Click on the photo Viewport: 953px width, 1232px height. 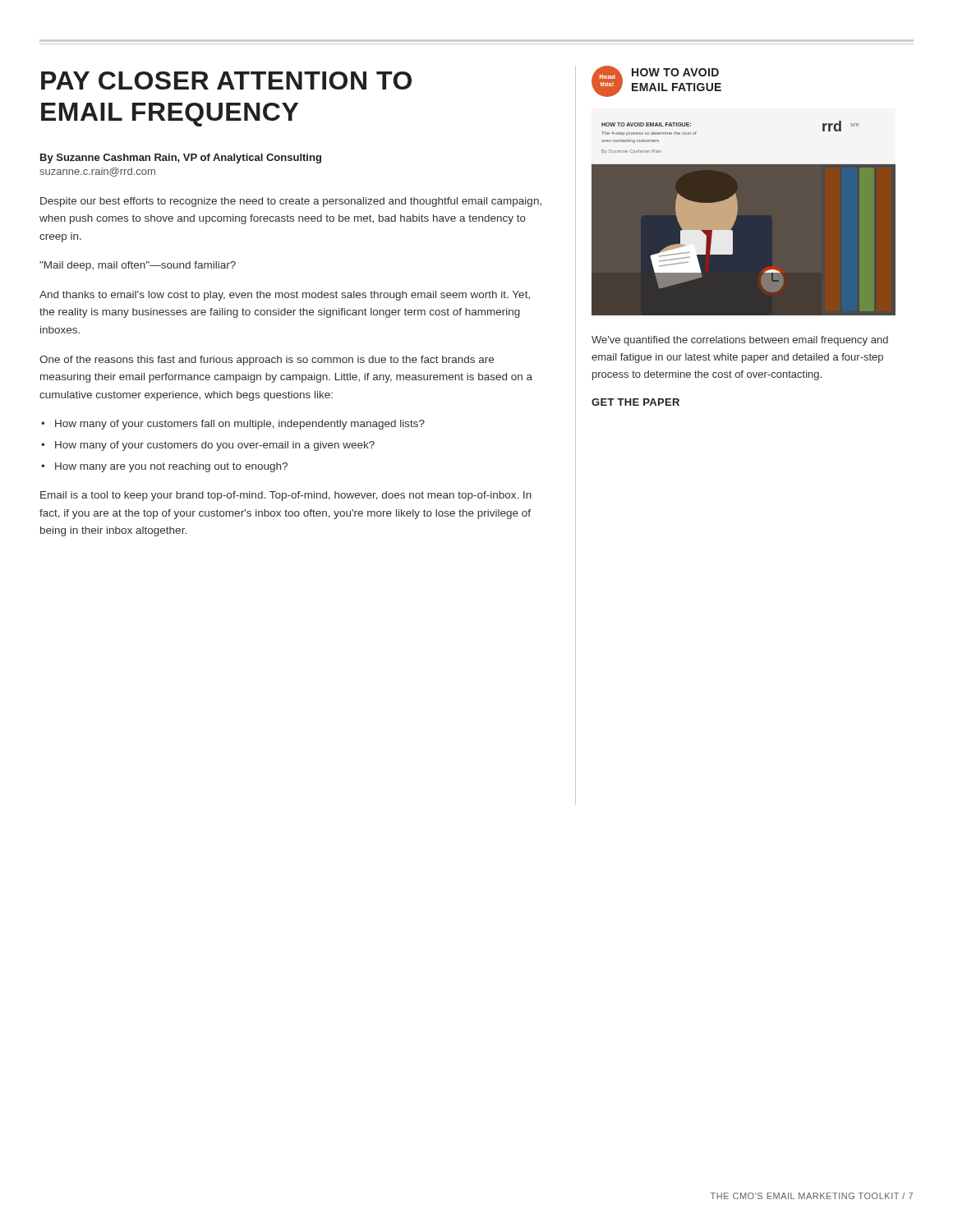pos(751,214)
